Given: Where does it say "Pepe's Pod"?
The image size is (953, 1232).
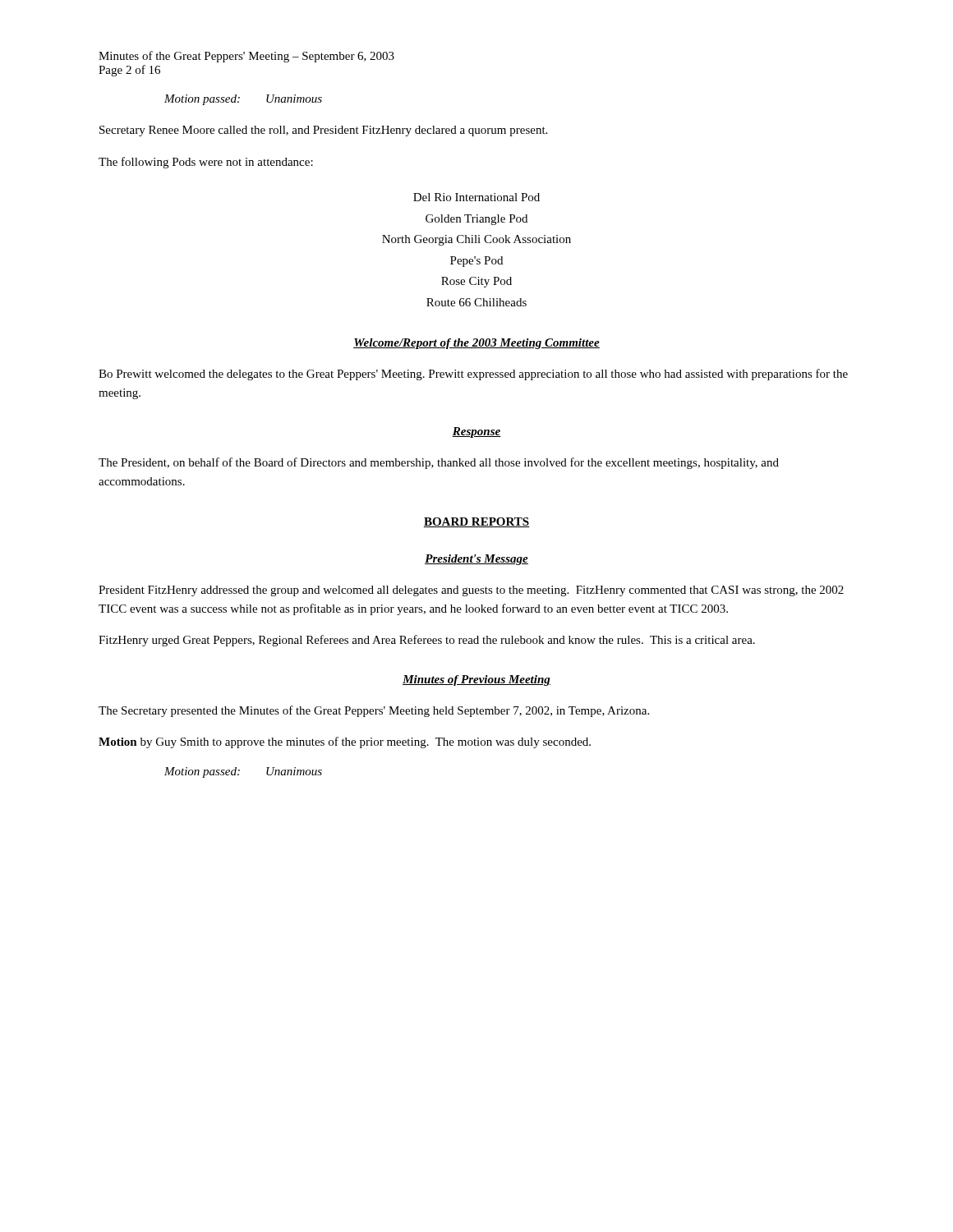Looking at the screenshot, I should tap(476, 260).
